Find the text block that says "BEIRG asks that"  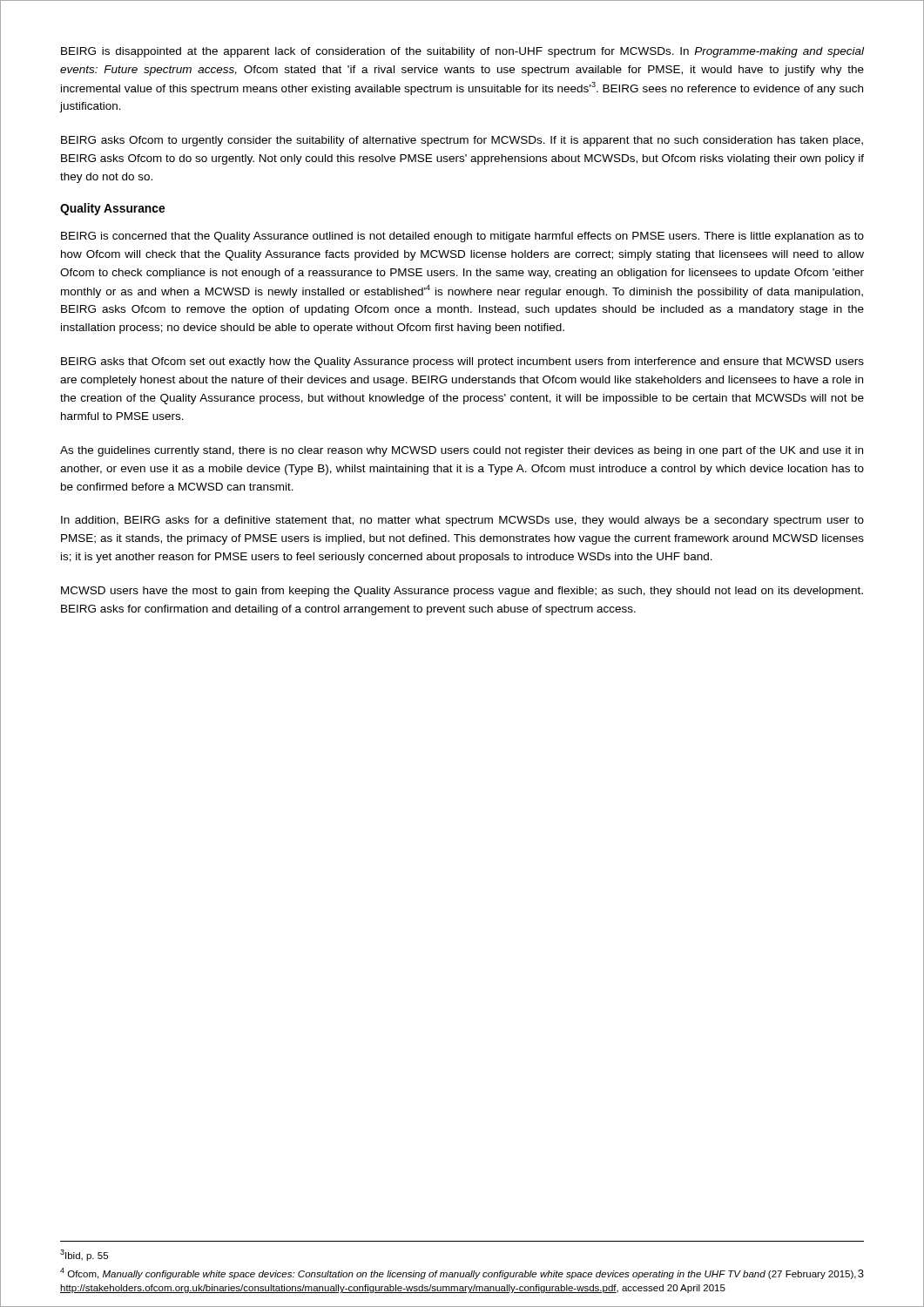click(x=462, y=389)
